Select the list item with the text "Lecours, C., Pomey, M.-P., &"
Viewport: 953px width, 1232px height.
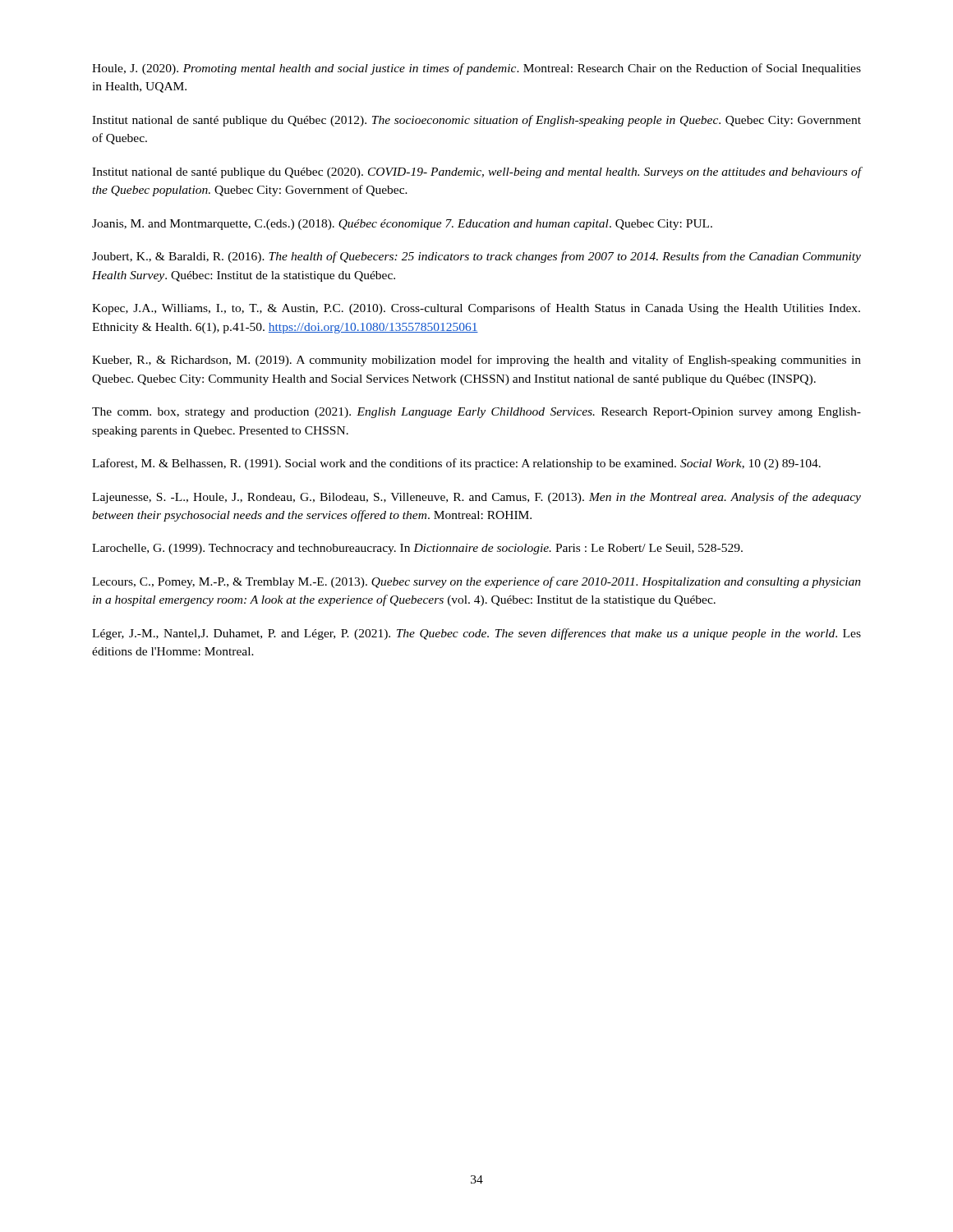pos(476,590)
